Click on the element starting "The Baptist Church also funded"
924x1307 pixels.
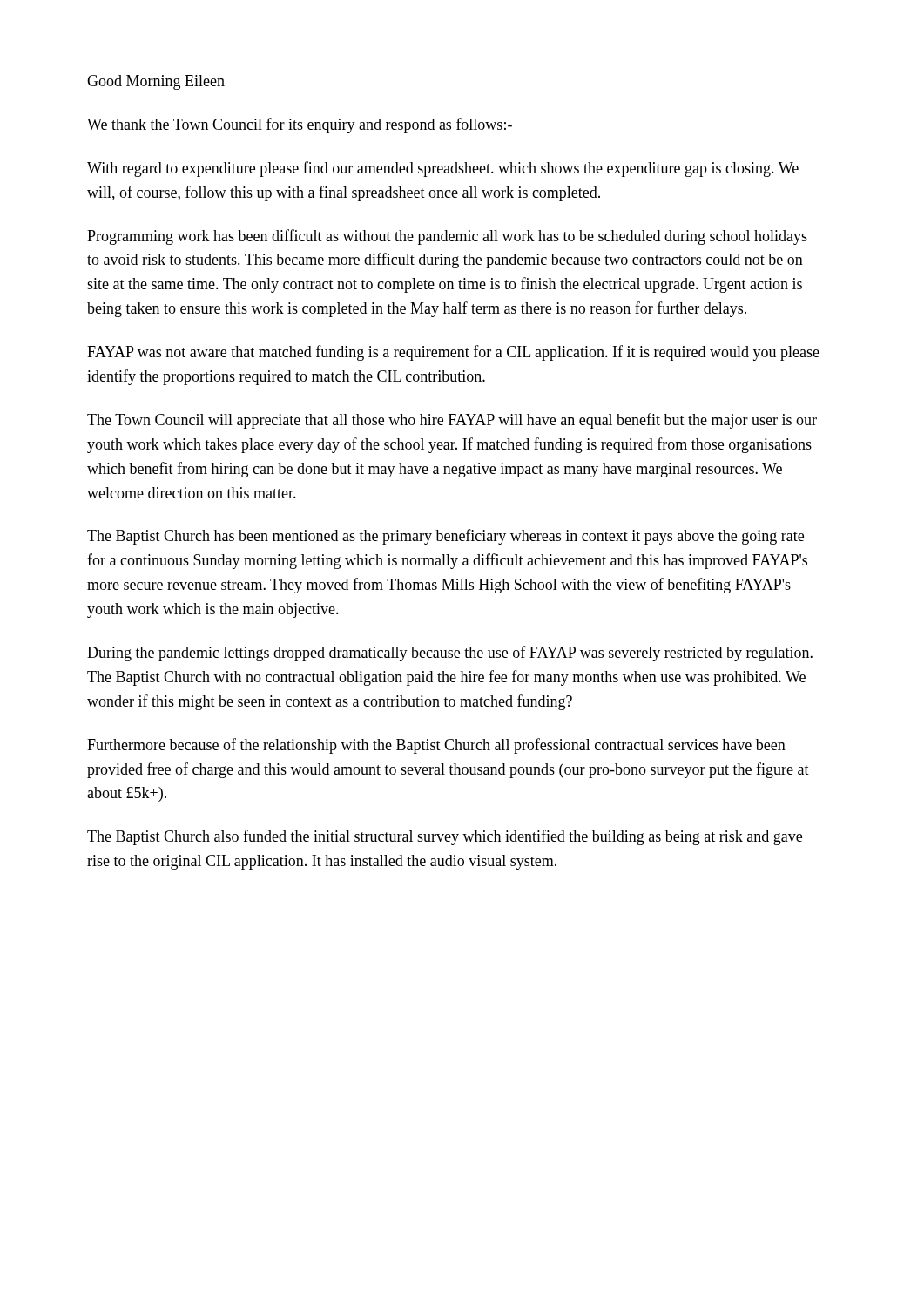tap(445, 849)
